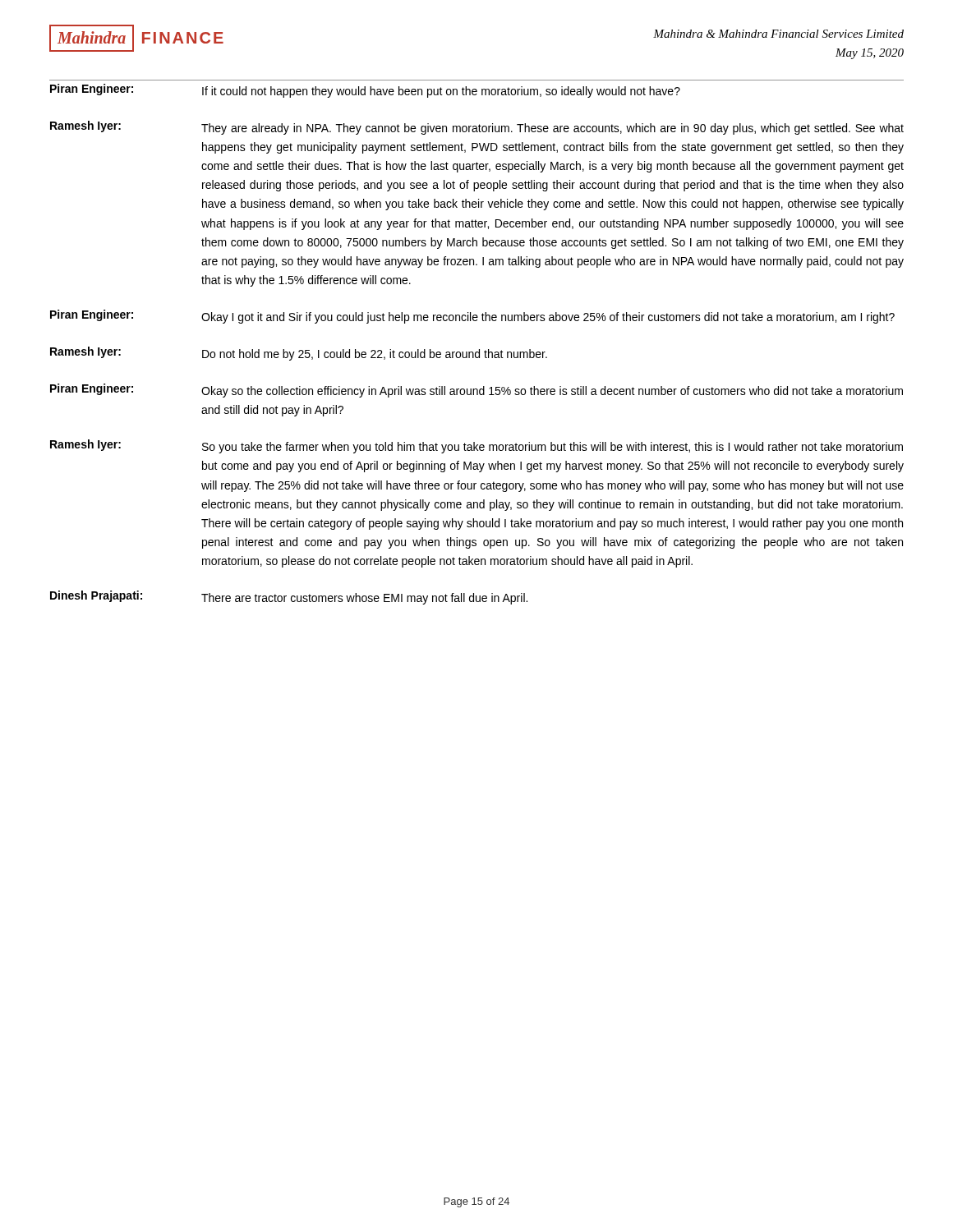Point to the passage starting "Piran Engineer: Okay so the"
The width and height of the screenshot is (953, 1232).
[476, 401]
